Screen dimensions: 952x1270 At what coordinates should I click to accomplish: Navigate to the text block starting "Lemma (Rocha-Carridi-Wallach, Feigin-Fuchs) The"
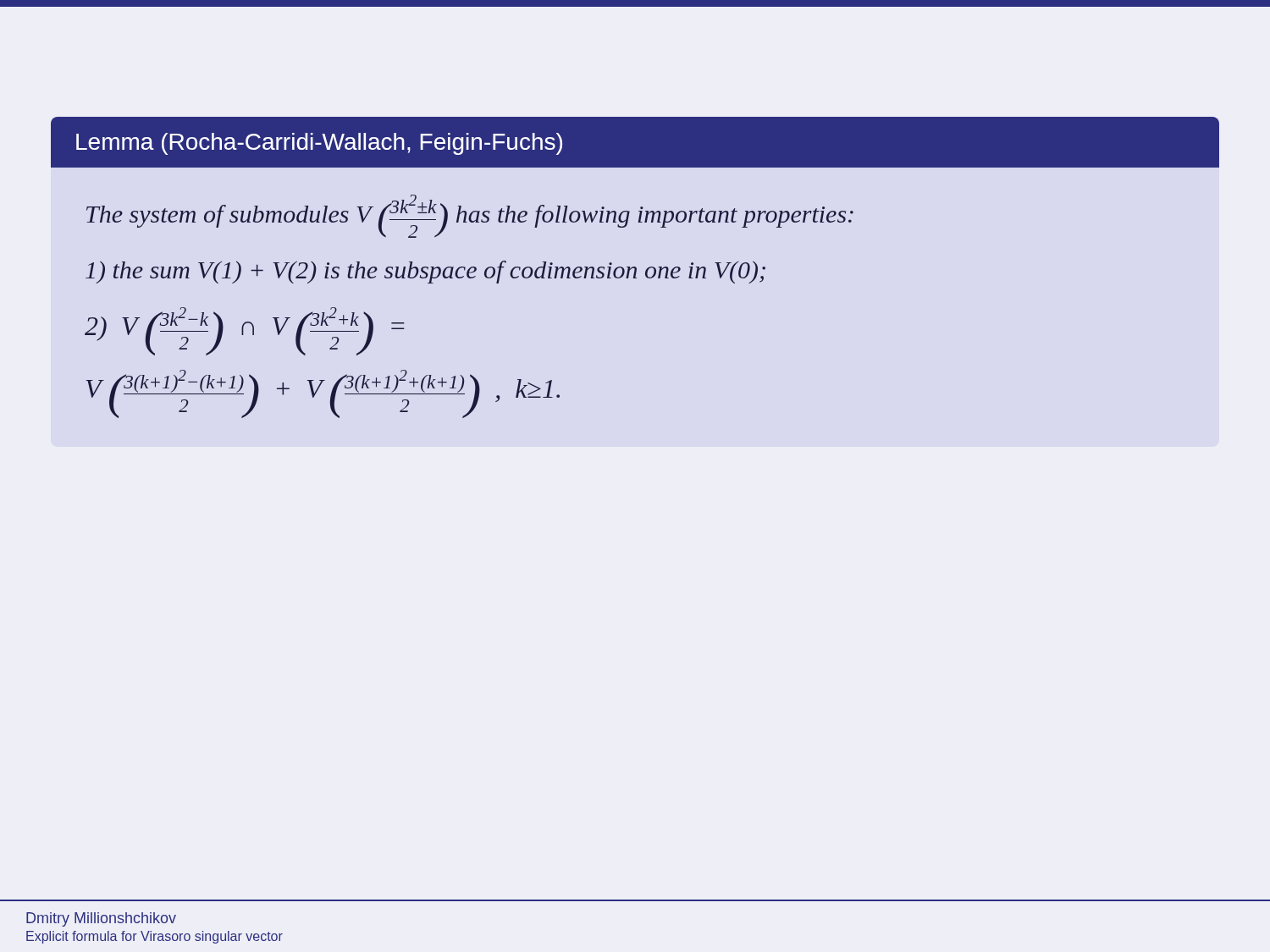pos(635,282)
